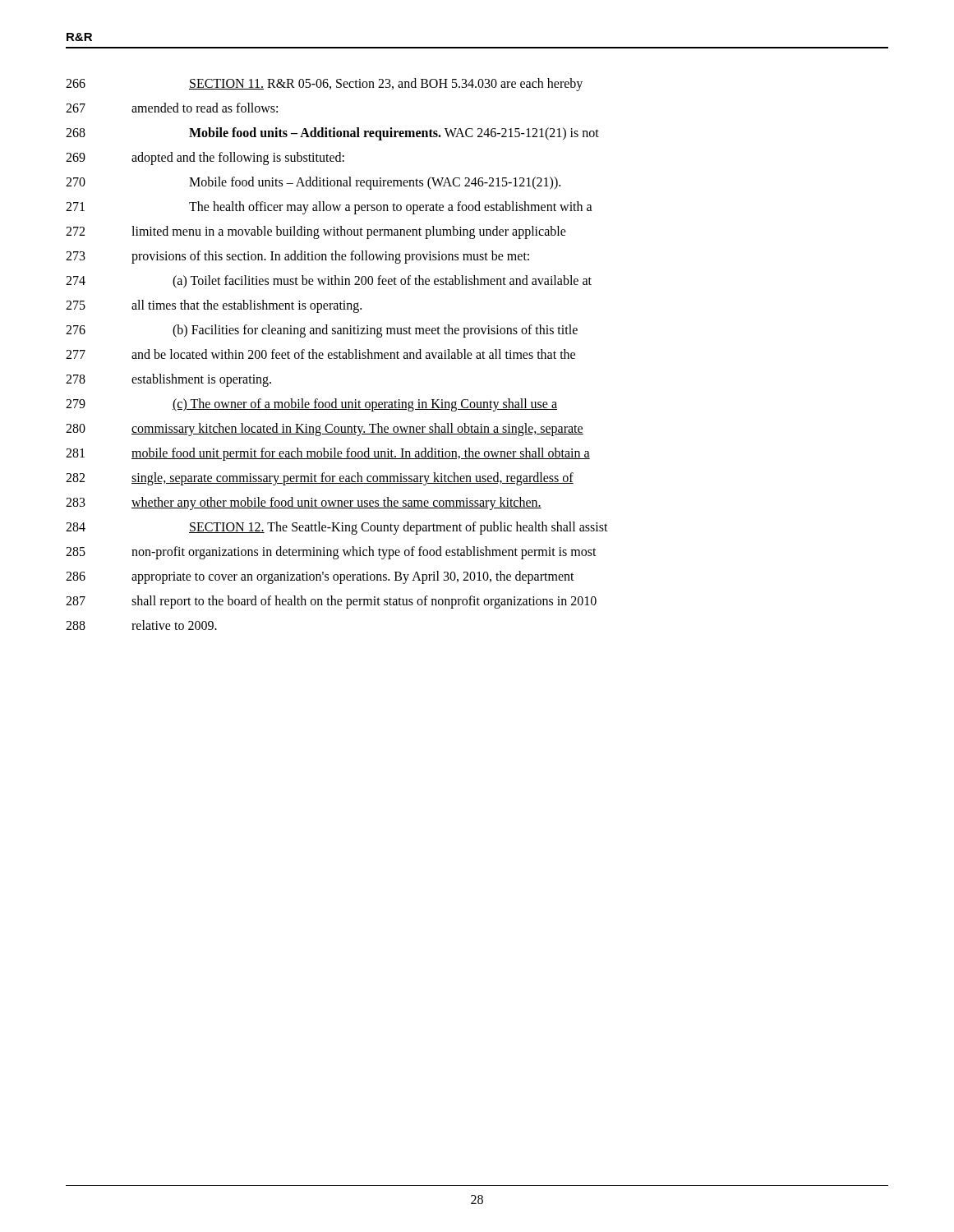Click on the list item that reads "266 SECTION 11. R&R 05-06,"
Screen dimensions: 1232x954
coord(477,84)
